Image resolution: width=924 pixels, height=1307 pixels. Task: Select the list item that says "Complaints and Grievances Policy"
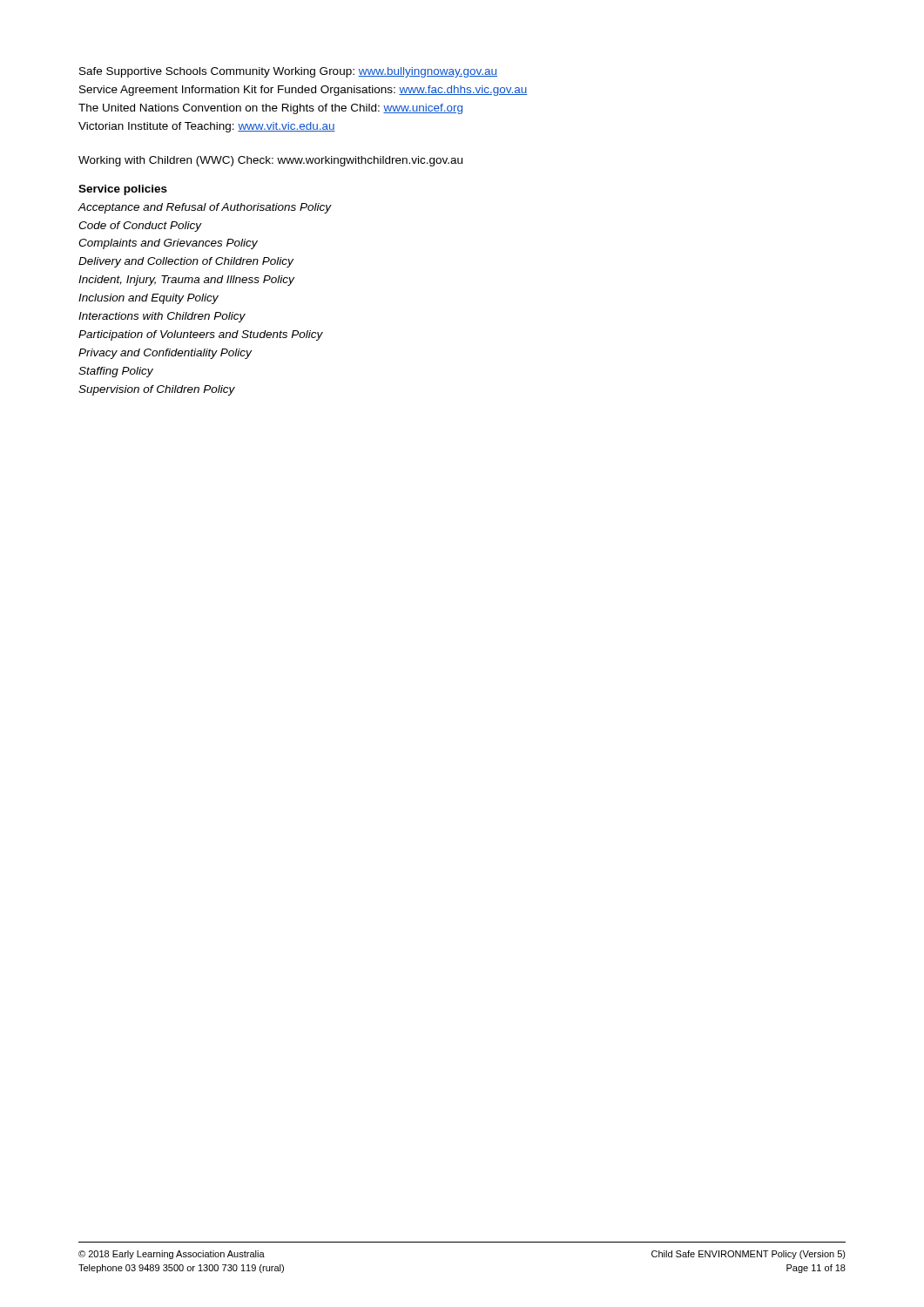pyautogui.click(x=168, y=243)
